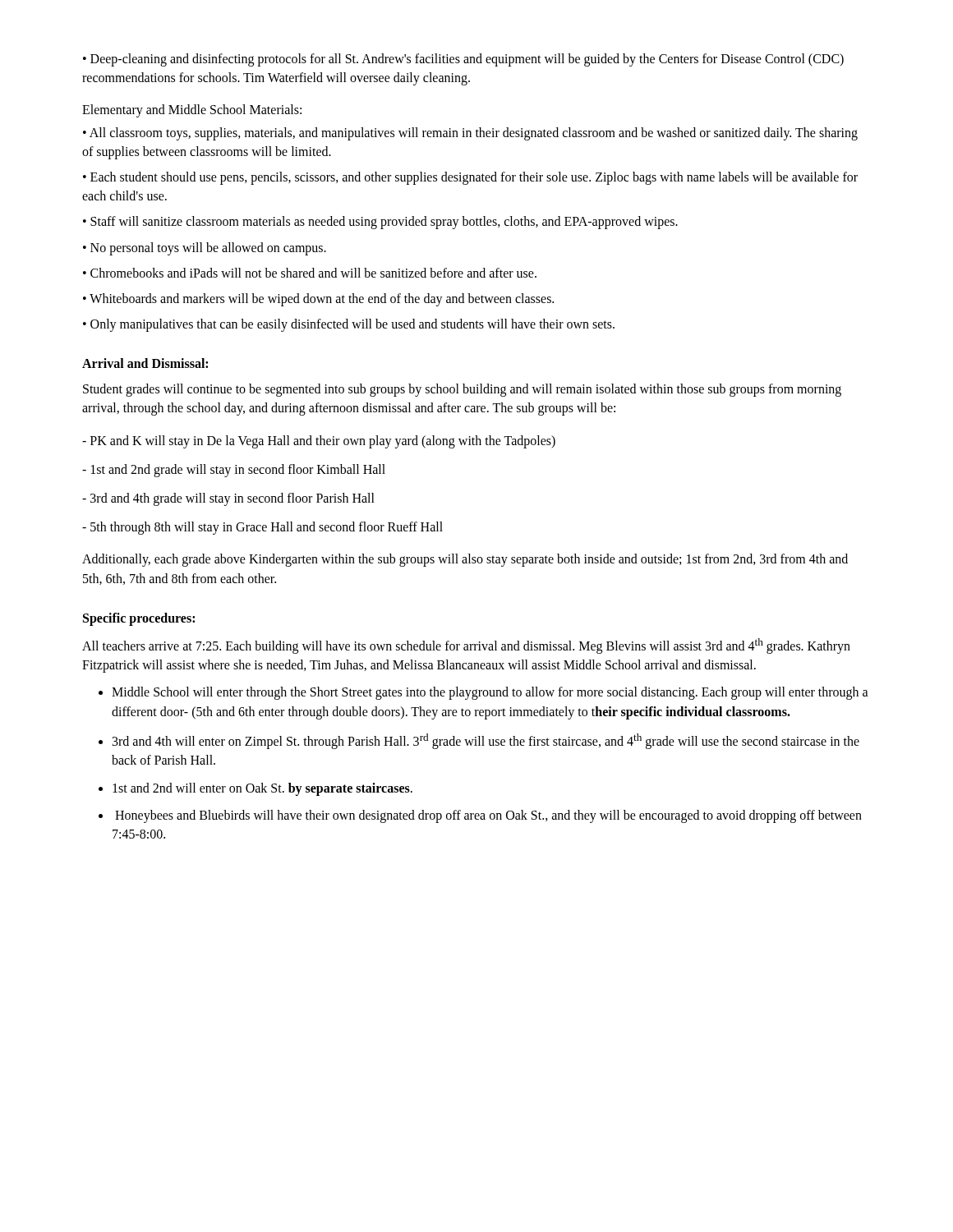This screenshot has height=1232, width=953.
Task: Find the text starting "1st and 2nd grade will stay in second"
Action: tap(234, 471)
